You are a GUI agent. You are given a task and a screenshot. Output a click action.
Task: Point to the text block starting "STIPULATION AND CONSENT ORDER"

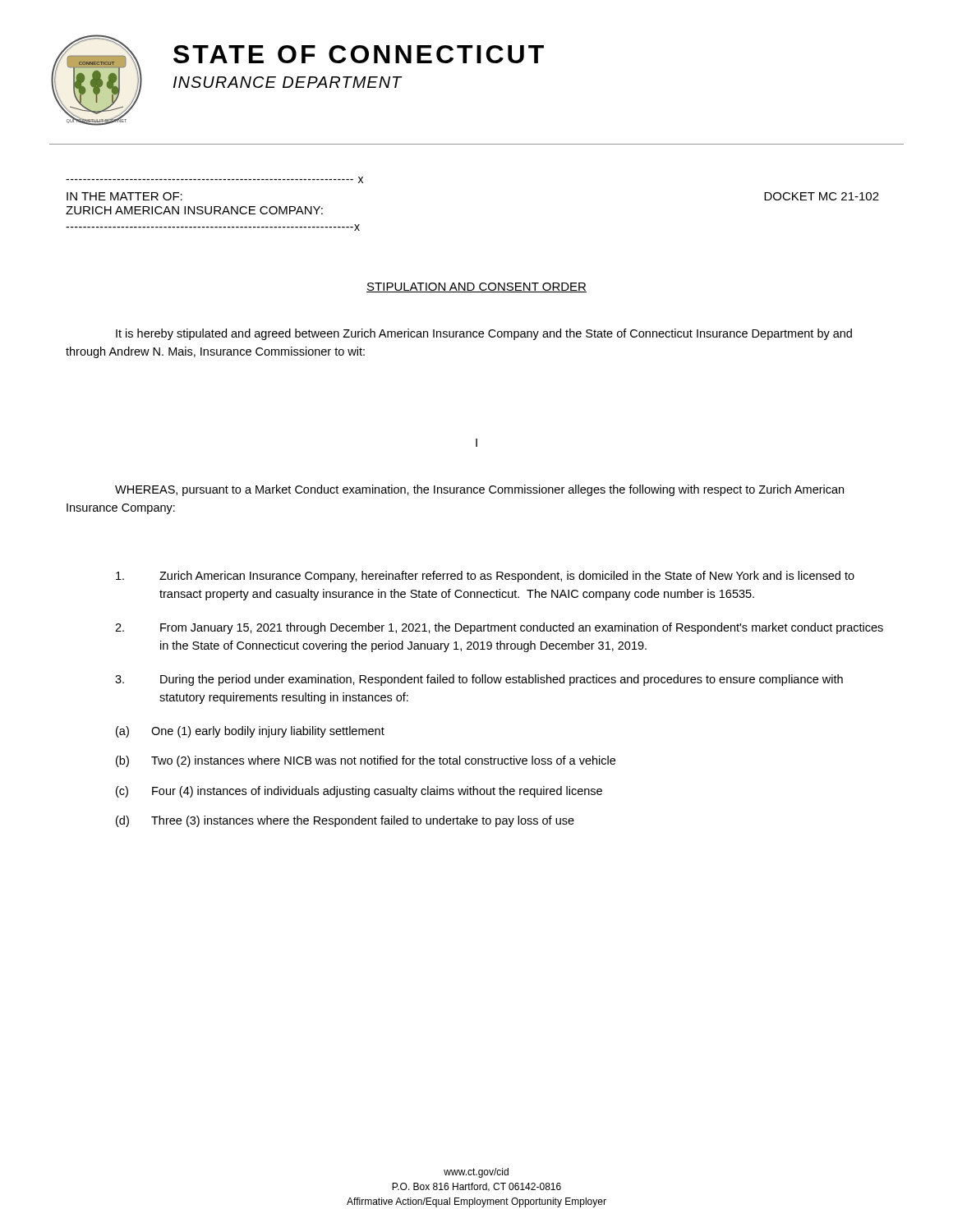(x=476, y=286)
